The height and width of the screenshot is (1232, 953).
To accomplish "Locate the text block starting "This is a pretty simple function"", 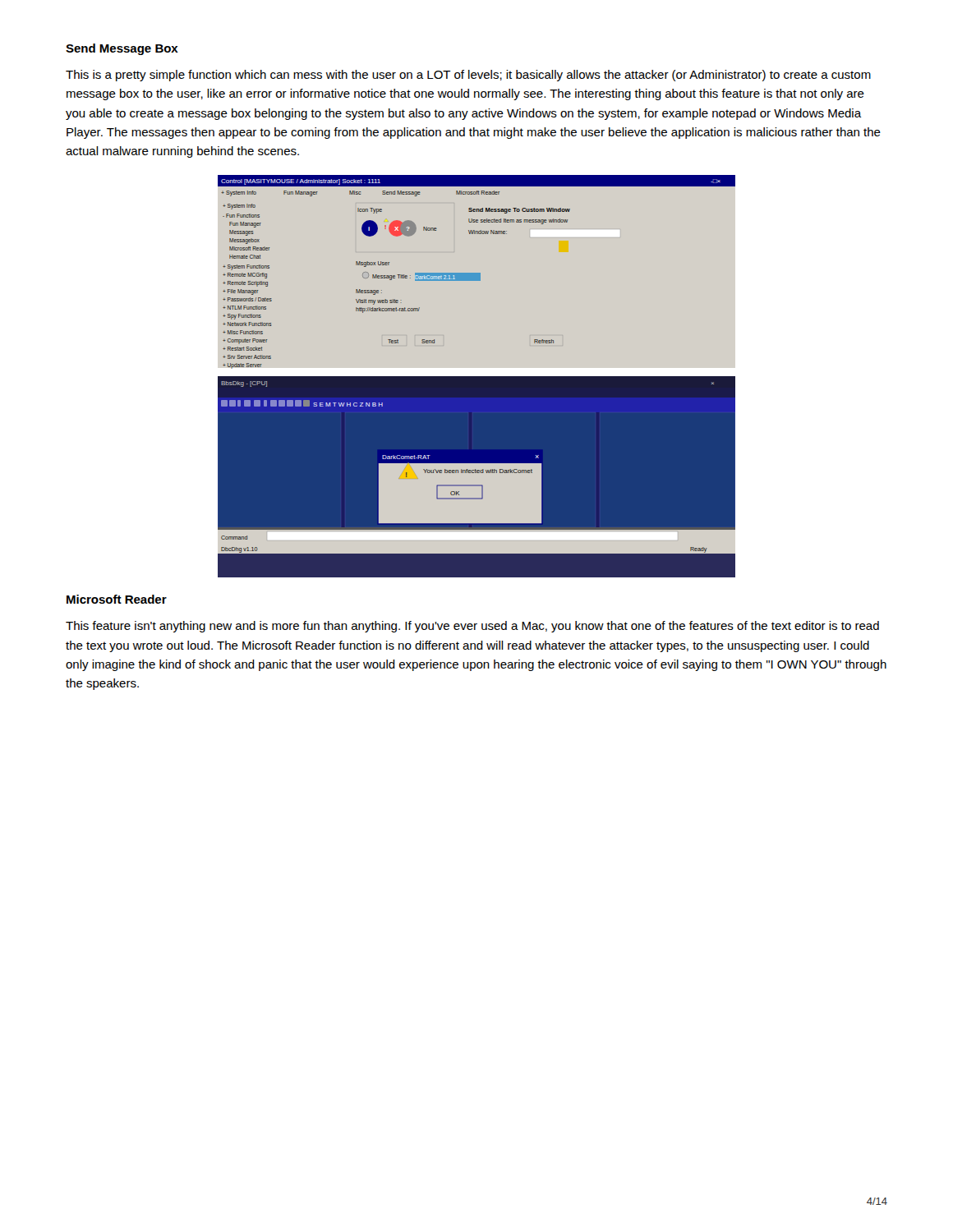I will 473,113.
